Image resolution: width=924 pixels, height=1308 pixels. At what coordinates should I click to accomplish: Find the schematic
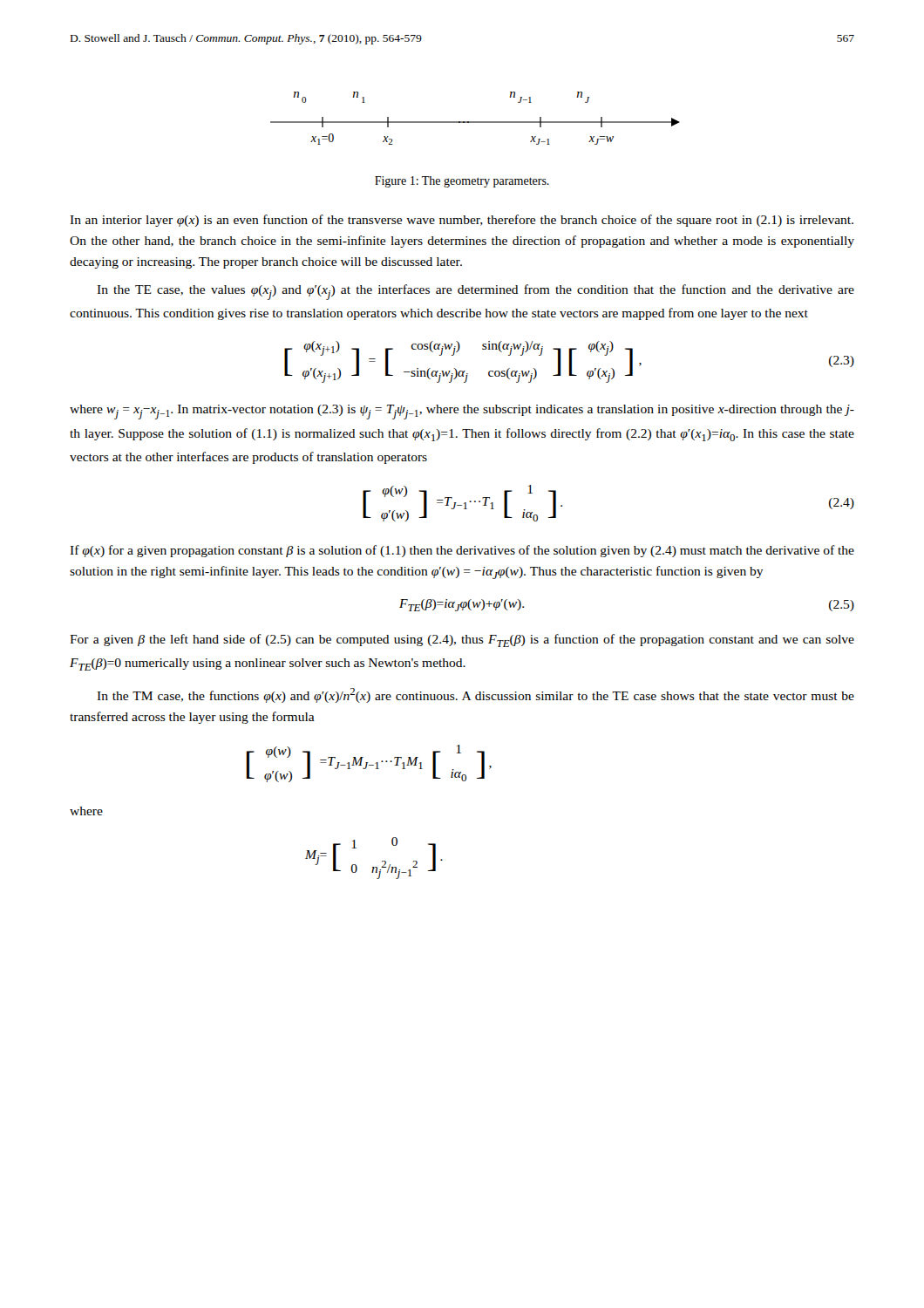462,113
